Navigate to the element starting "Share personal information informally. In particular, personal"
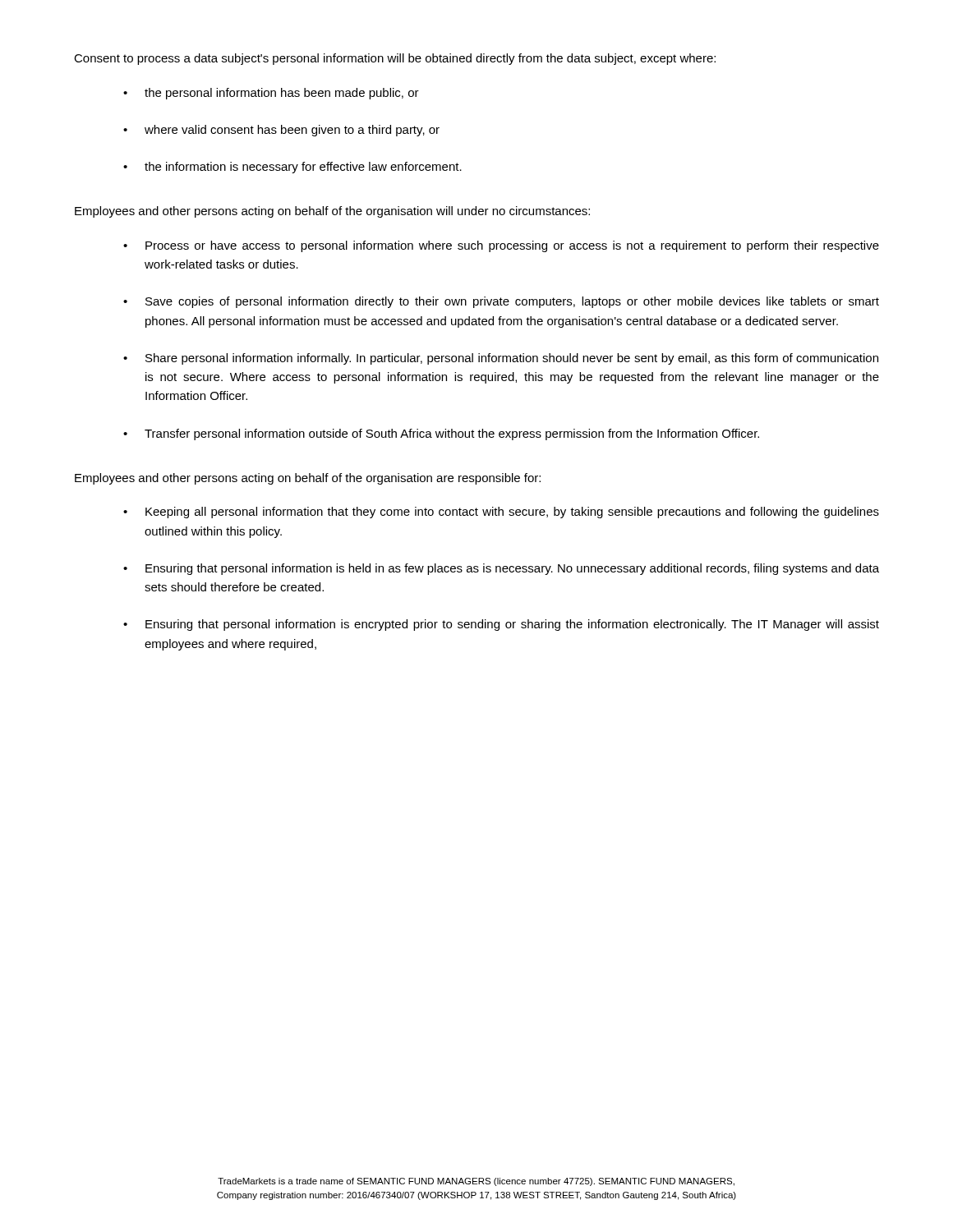 (x=512, y=377)
